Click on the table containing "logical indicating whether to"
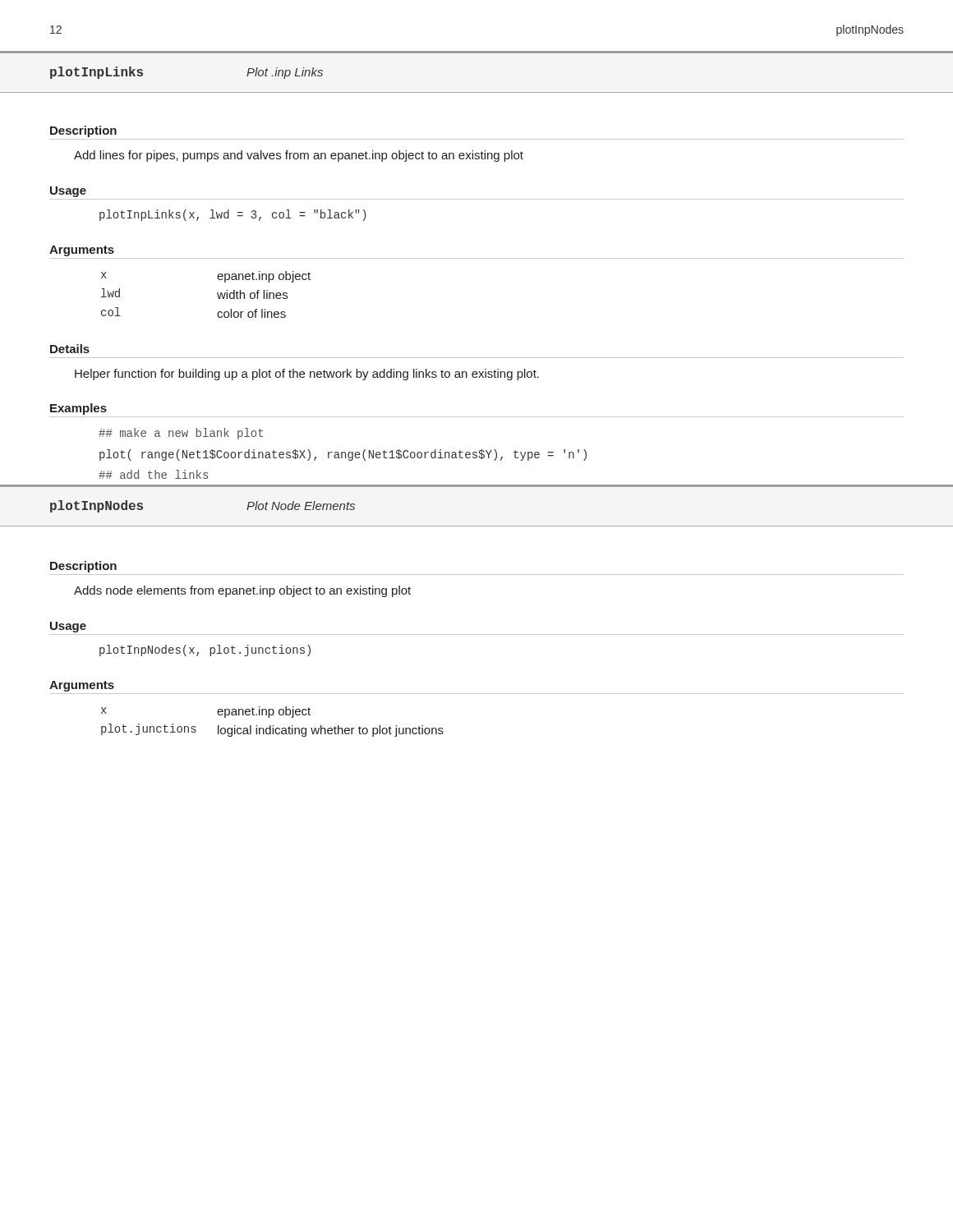 tap(476, 720)
